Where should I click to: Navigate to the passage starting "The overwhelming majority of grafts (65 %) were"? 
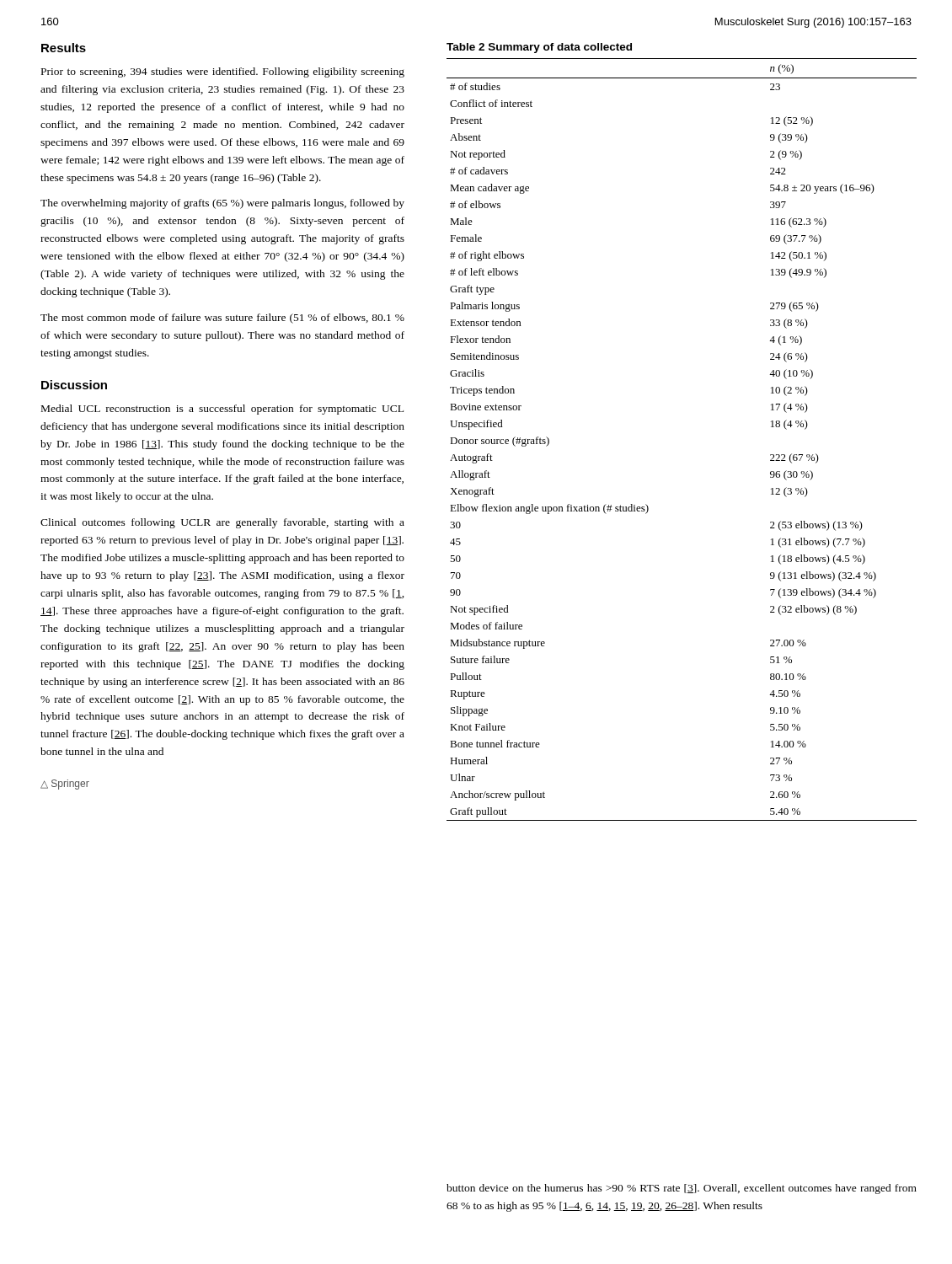(222, 248)
